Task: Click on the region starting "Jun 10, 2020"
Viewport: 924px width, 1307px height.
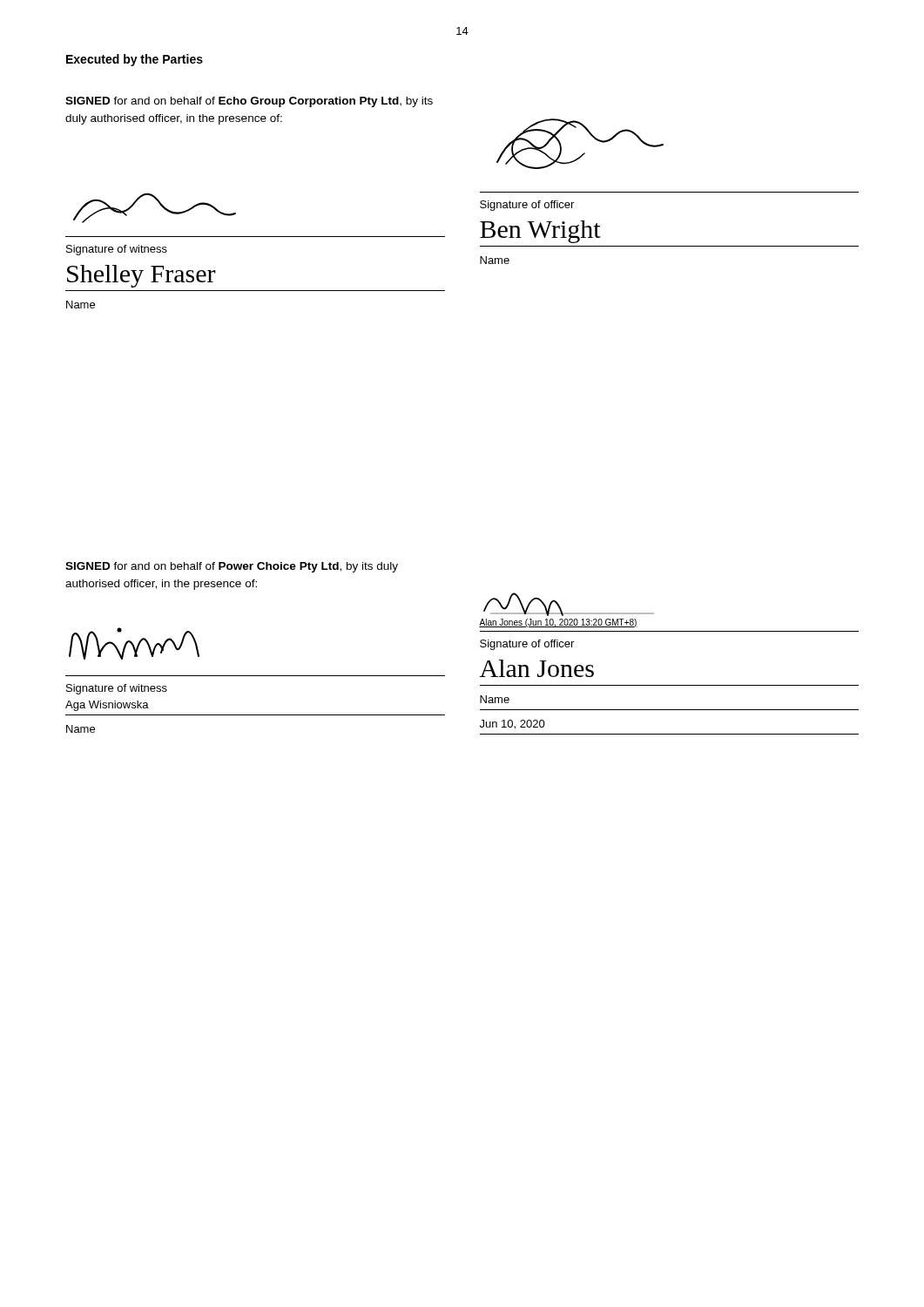Action: (x=512, y=724)
